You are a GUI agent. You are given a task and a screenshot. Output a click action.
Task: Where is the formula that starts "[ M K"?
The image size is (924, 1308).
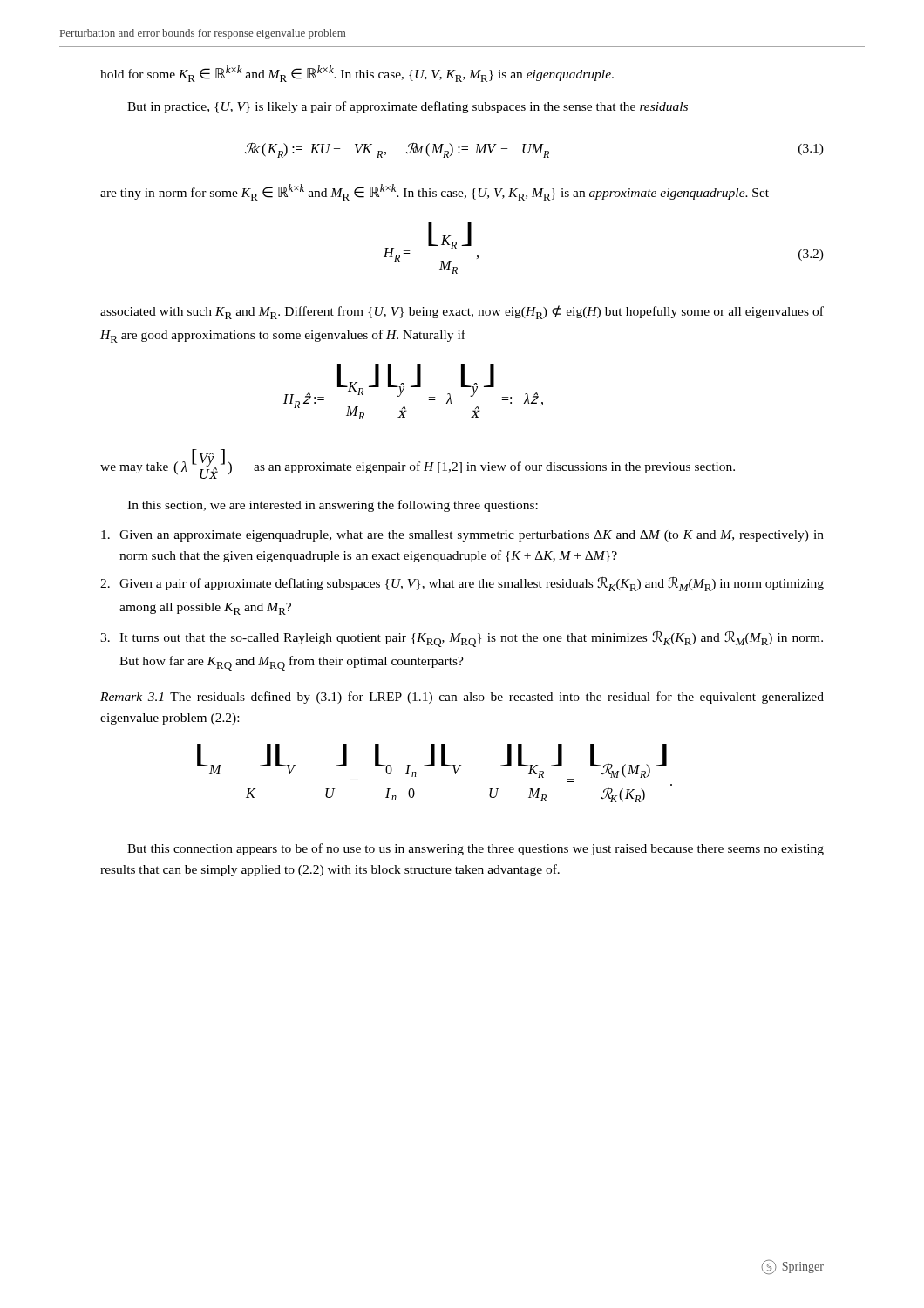[462, 783]
